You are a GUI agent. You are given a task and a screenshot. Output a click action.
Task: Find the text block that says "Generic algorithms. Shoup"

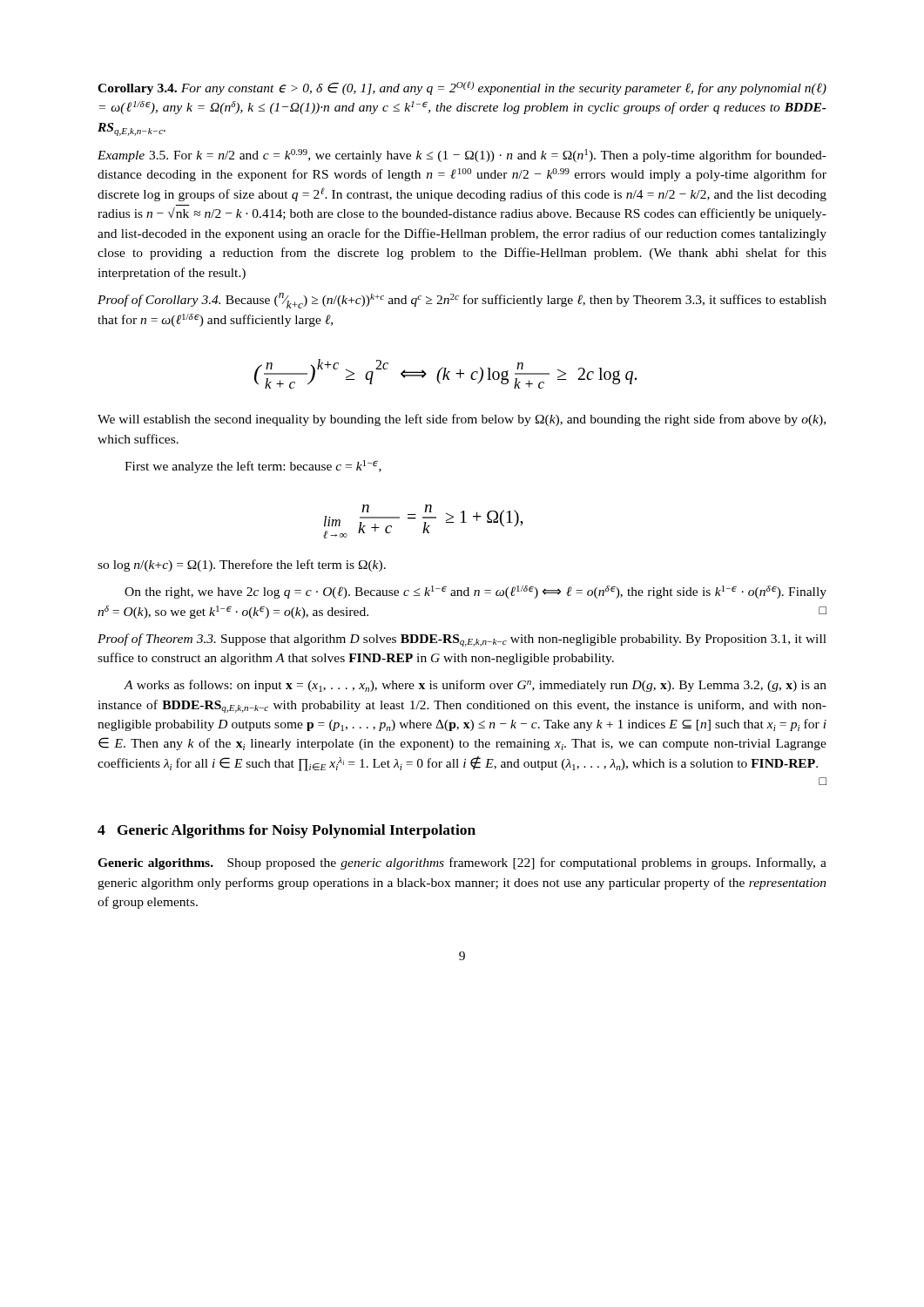(462, 882)
